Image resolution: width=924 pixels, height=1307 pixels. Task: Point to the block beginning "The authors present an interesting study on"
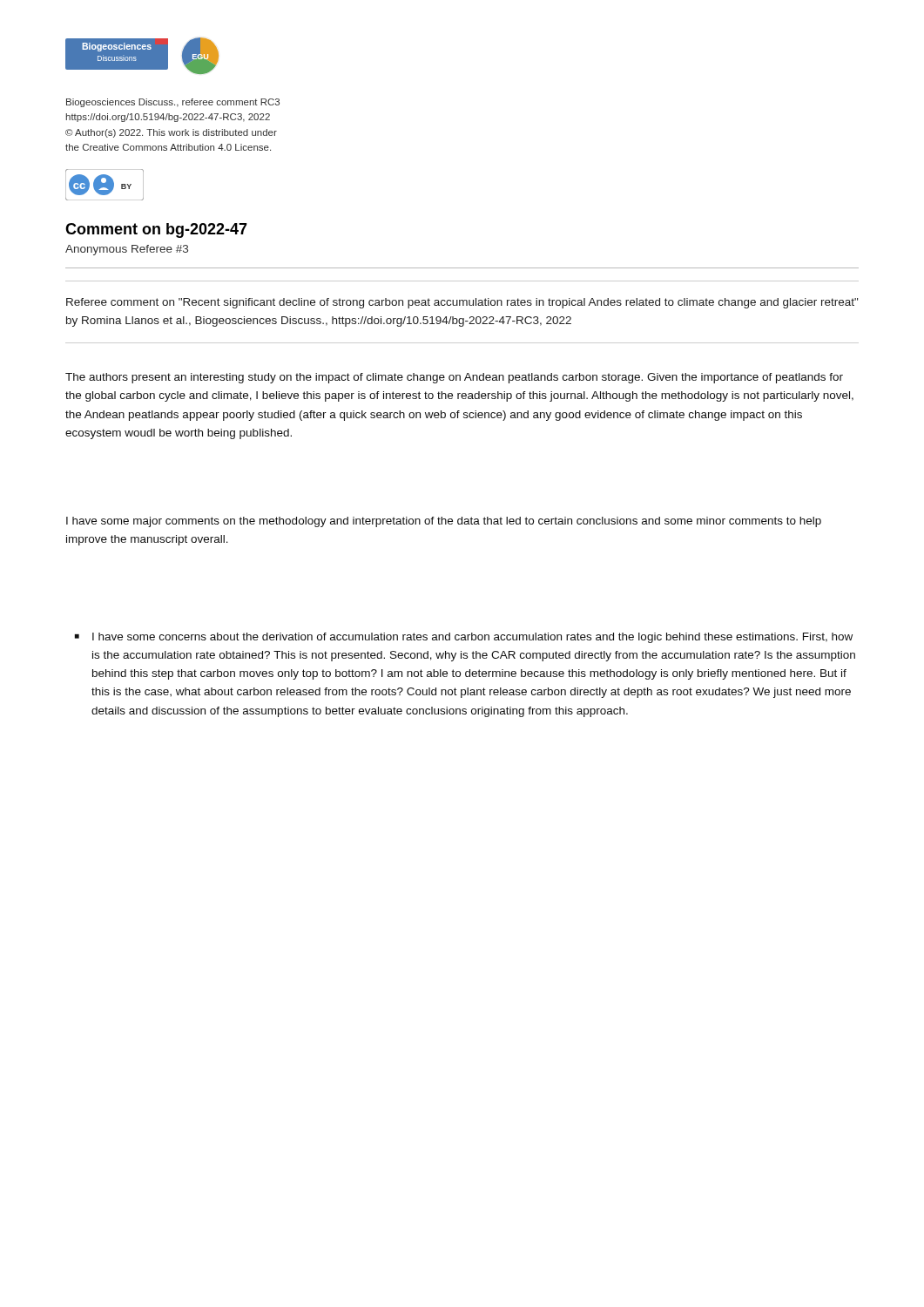(460, 405)
